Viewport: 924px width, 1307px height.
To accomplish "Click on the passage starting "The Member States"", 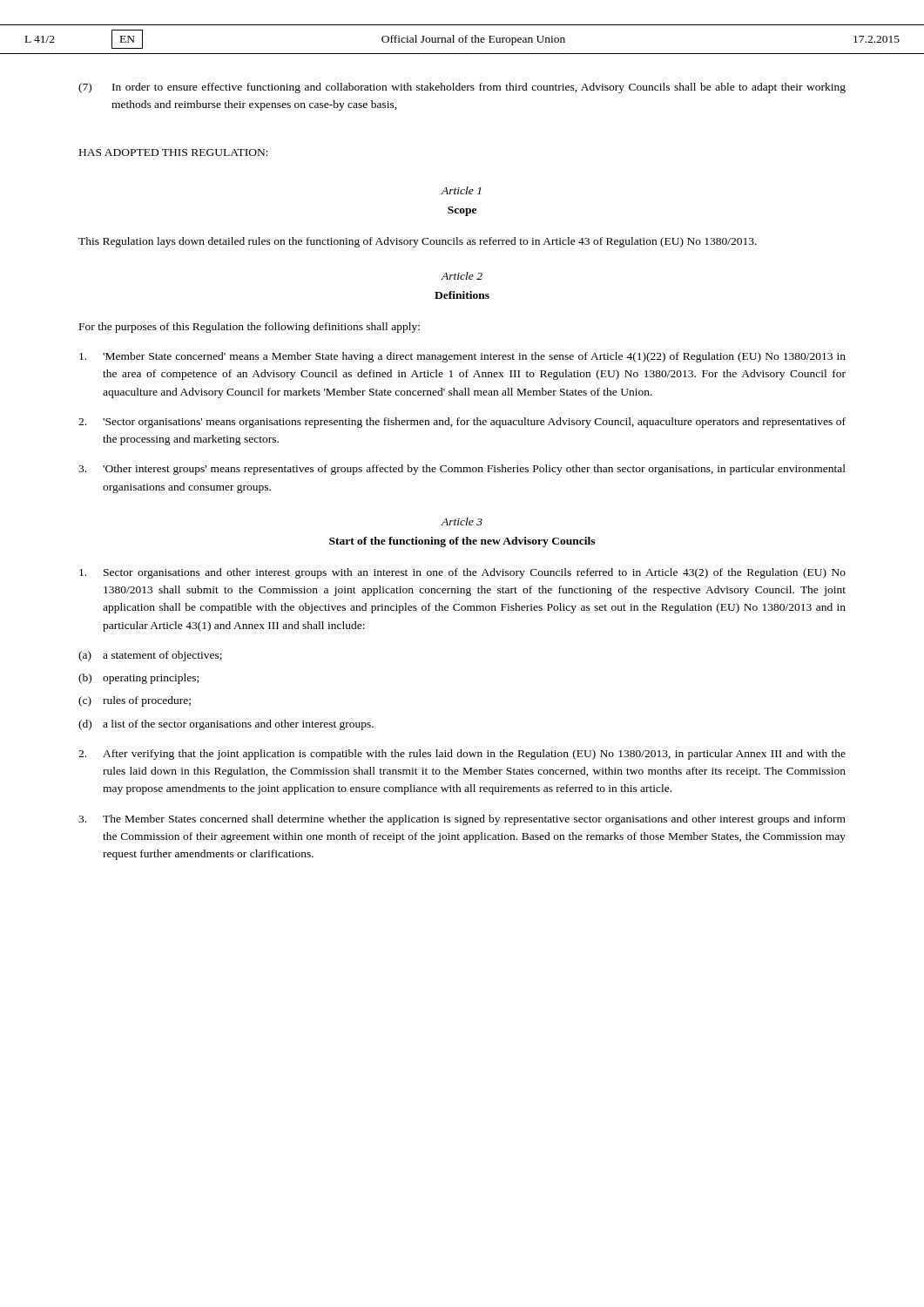I will point(462,836).
